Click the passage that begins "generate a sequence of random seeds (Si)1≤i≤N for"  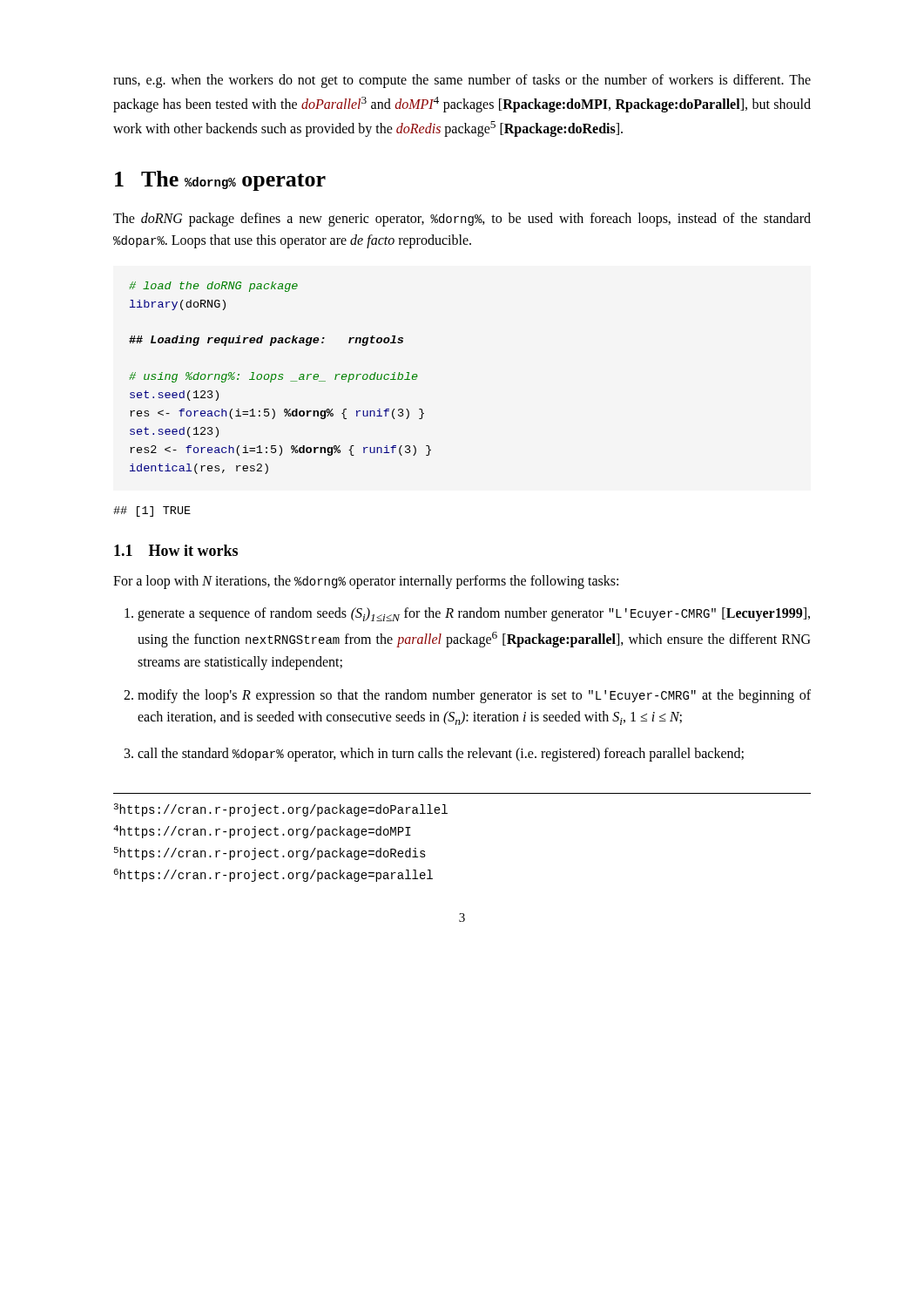(x=474, y=637)
